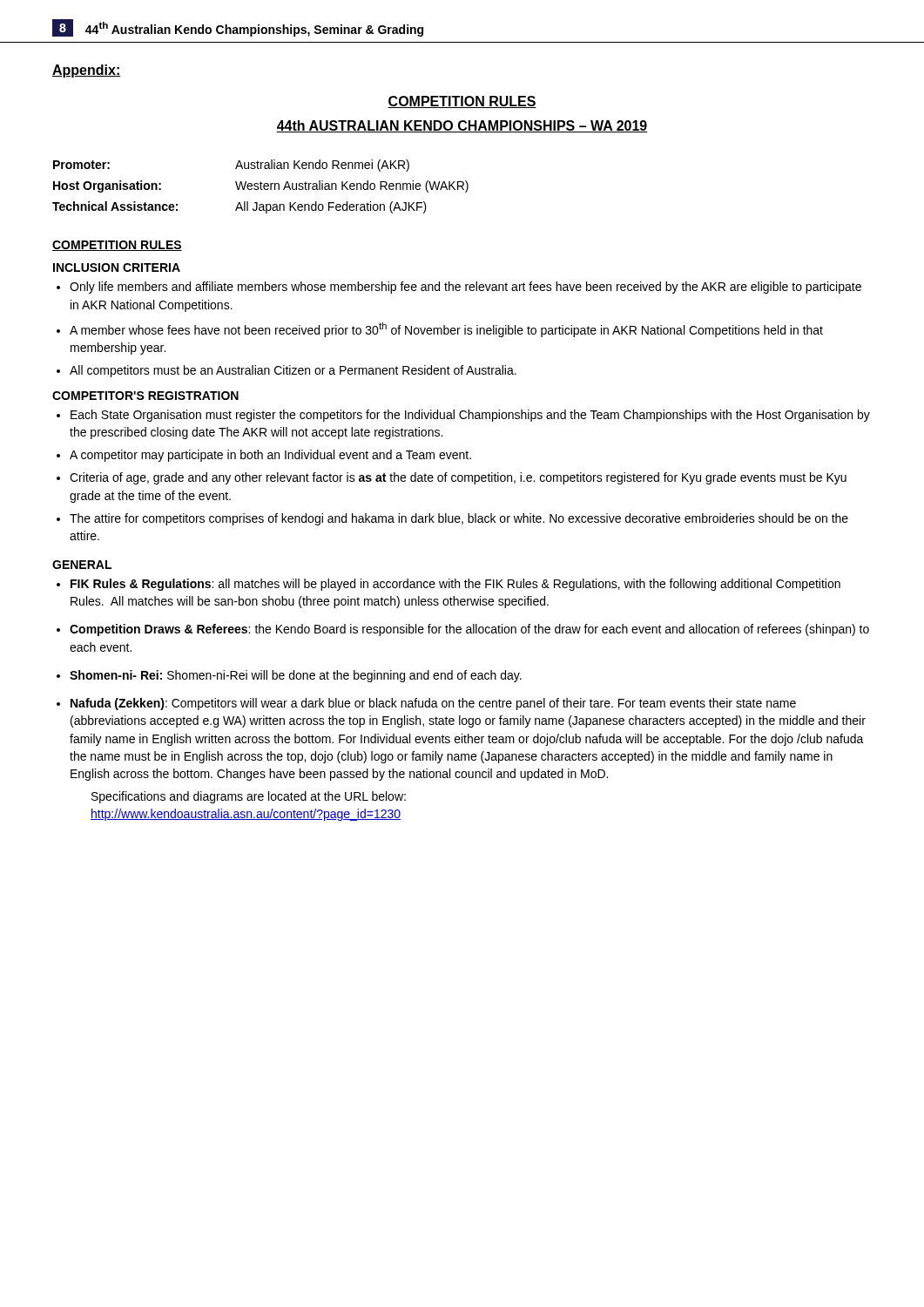Locate the text block starting "Shomen-ni- Rei: Shomen-ni-Rei"

pos(462,675)
